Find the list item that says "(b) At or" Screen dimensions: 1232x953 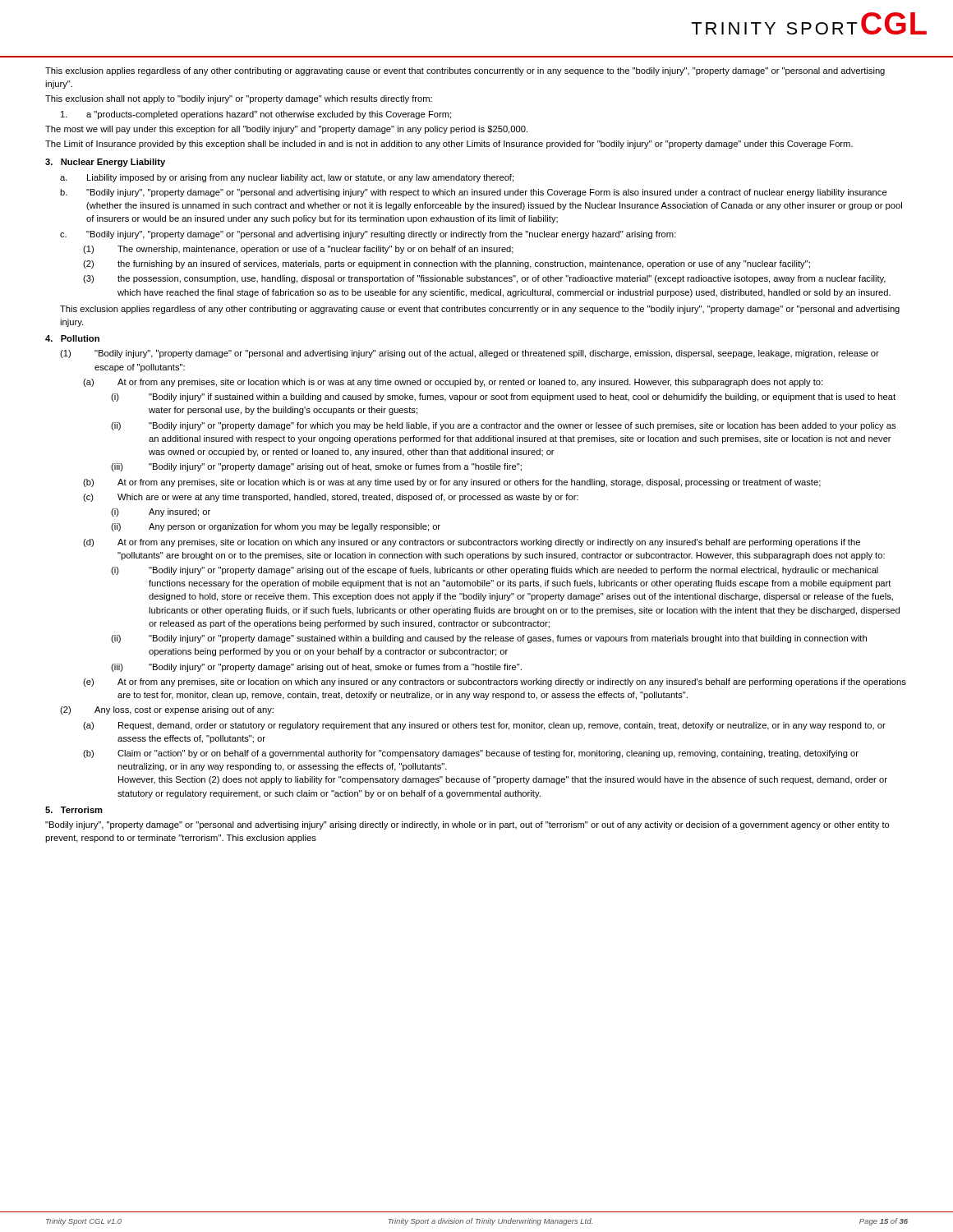(x=495, y=482)
